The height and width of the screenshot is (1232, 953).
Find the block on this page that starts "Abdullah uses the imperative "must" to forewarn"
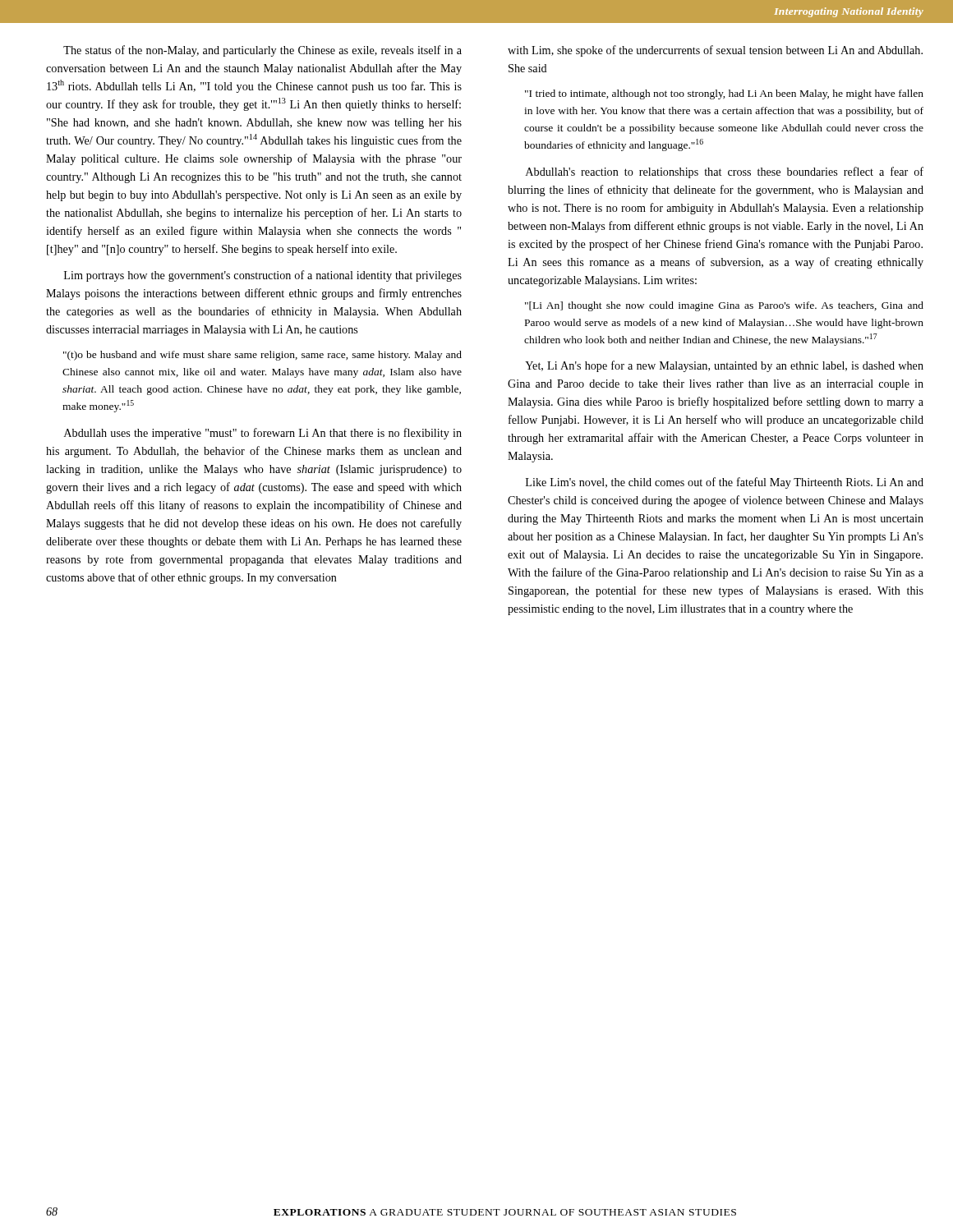254,505
